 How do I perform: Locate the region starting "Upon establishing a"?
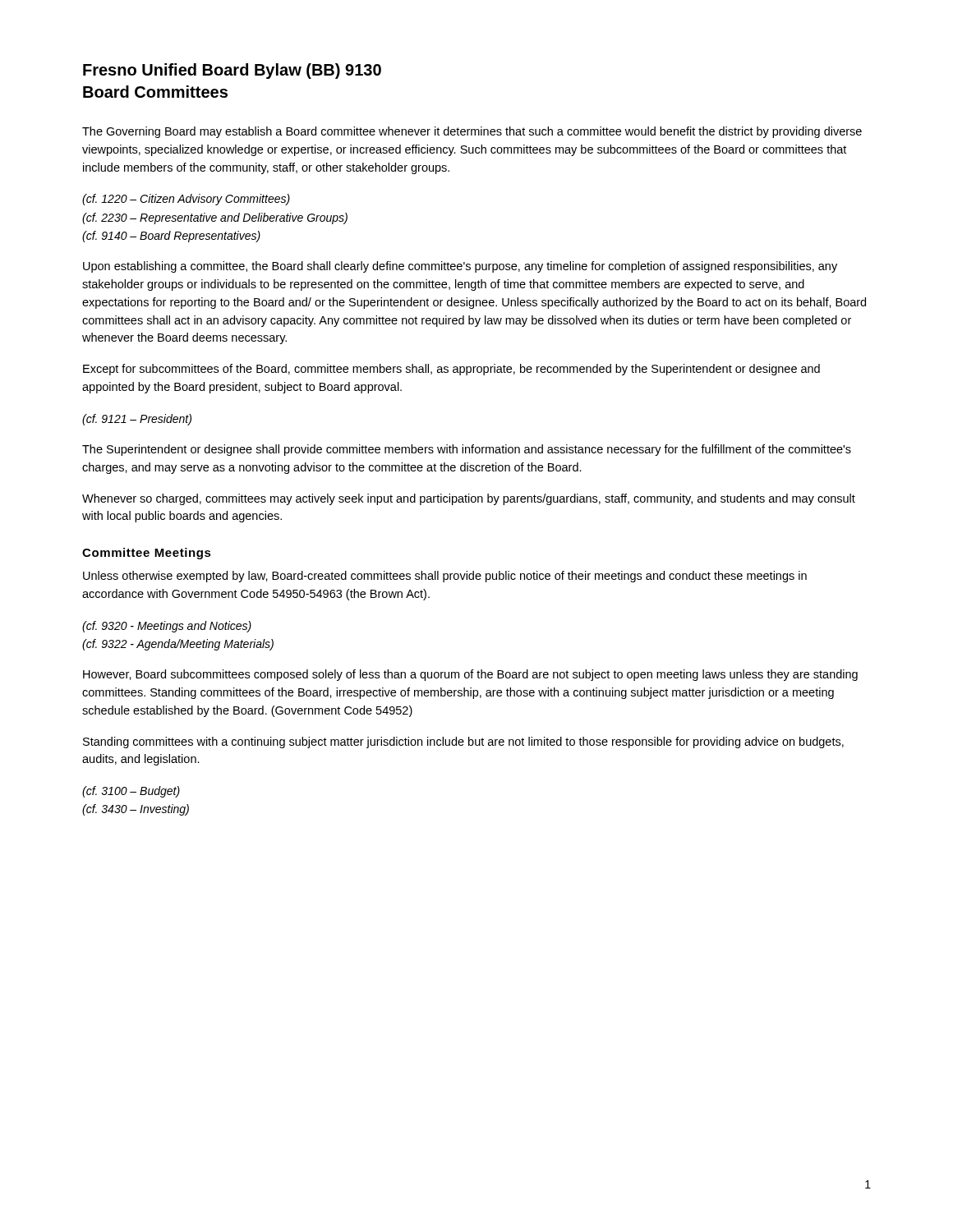(474, 302)
